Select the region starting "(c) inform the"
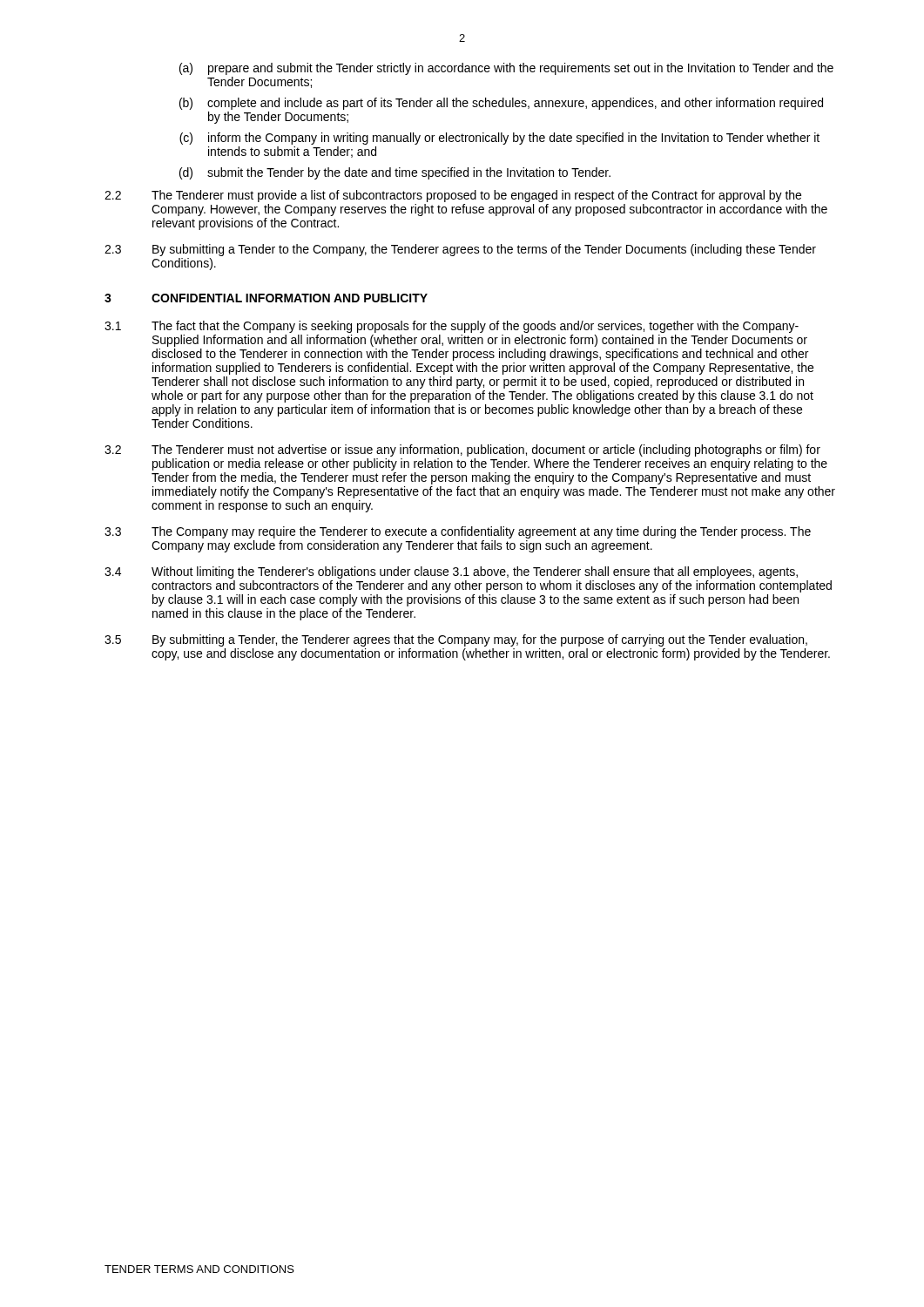This screenshot has width=924, height=1307. (497, 145)
